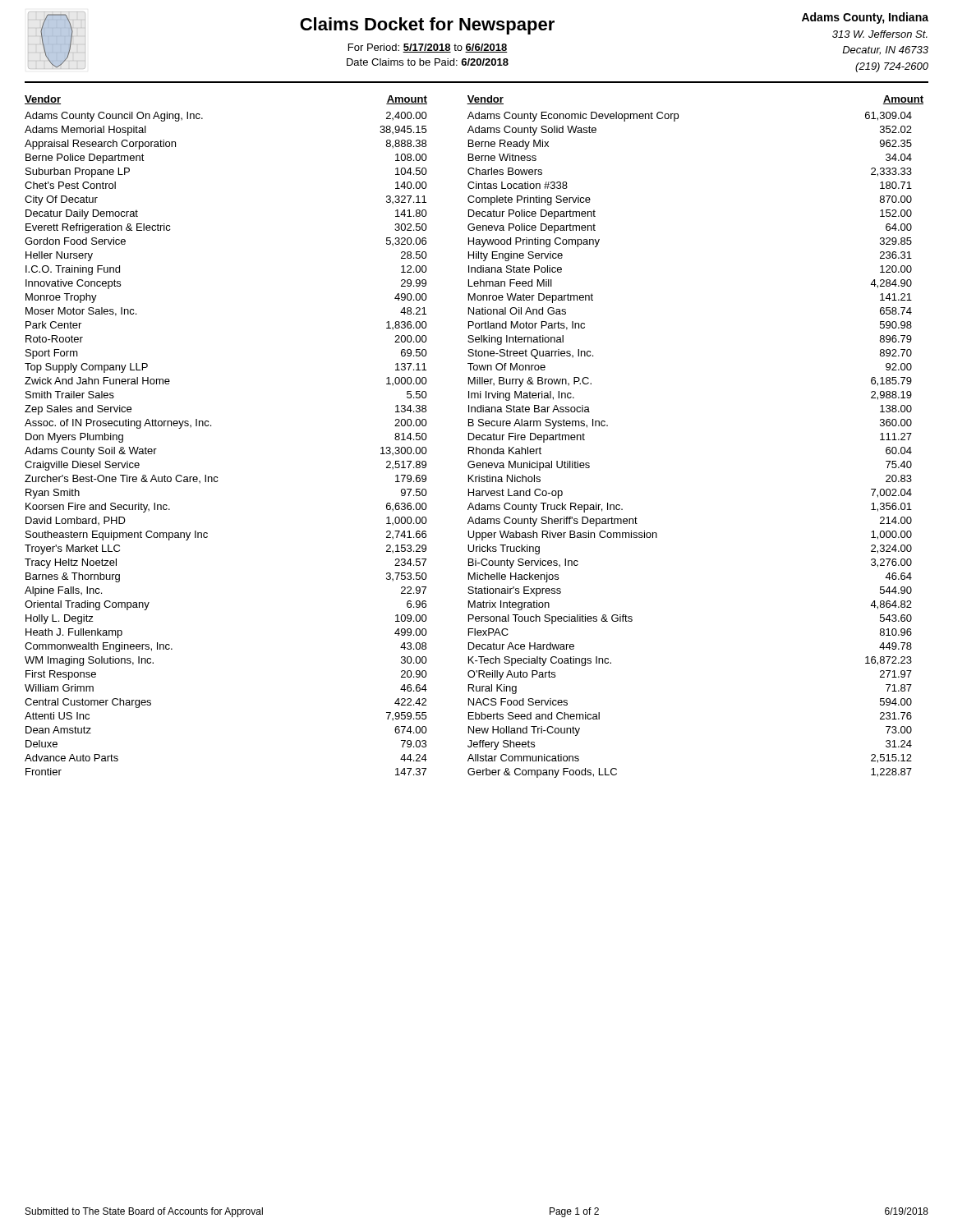Image resolution: width=953 pixels, height=1232 pixels.
Task: Navigate to the passage starting "Claims Docket for Newspaper"
Action: 427,24
